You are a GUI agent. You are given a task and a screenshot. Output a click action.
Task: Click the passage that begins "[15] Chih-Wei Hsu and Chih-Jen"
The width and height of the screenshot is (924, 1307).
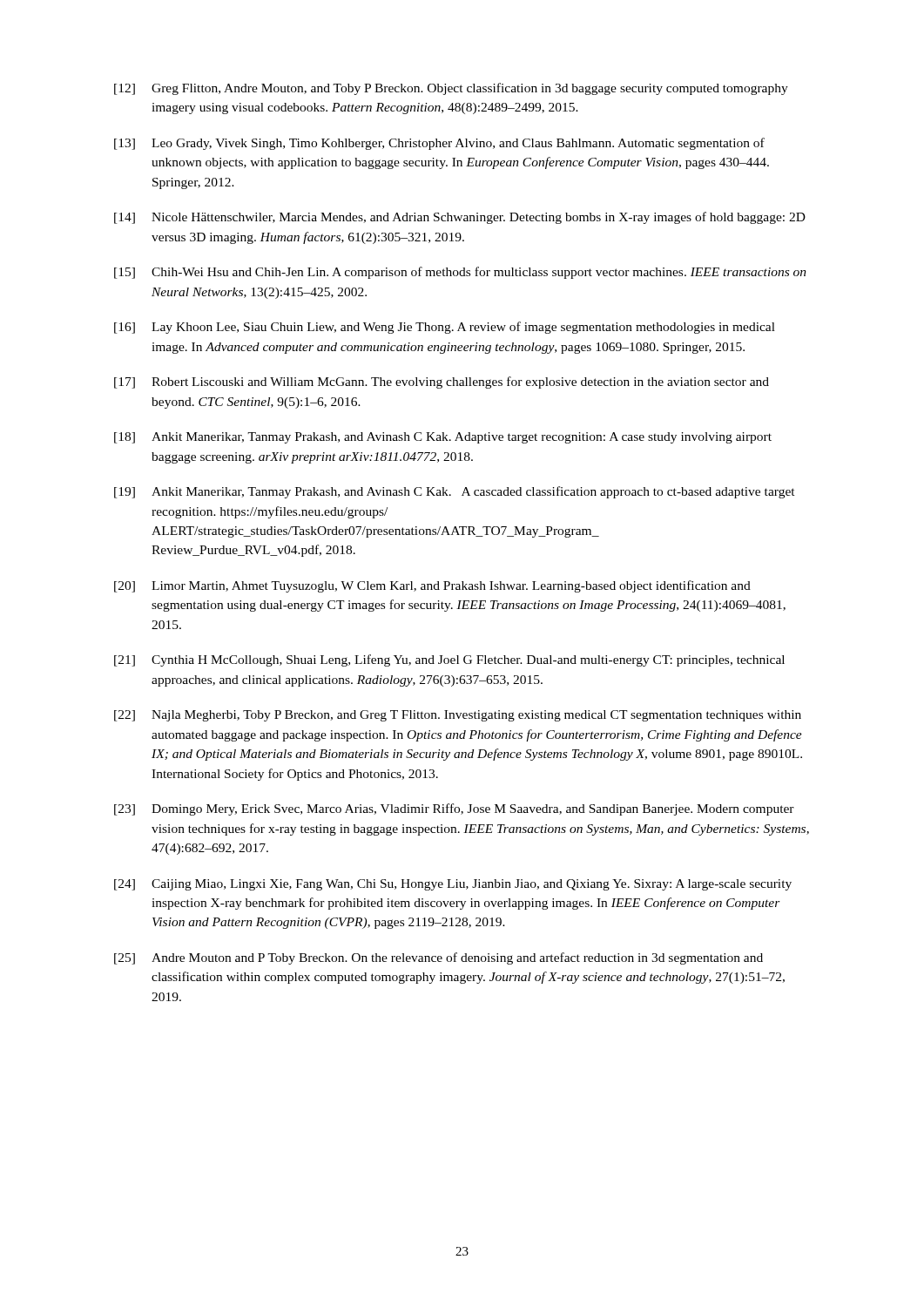click(x=462, y=282)
